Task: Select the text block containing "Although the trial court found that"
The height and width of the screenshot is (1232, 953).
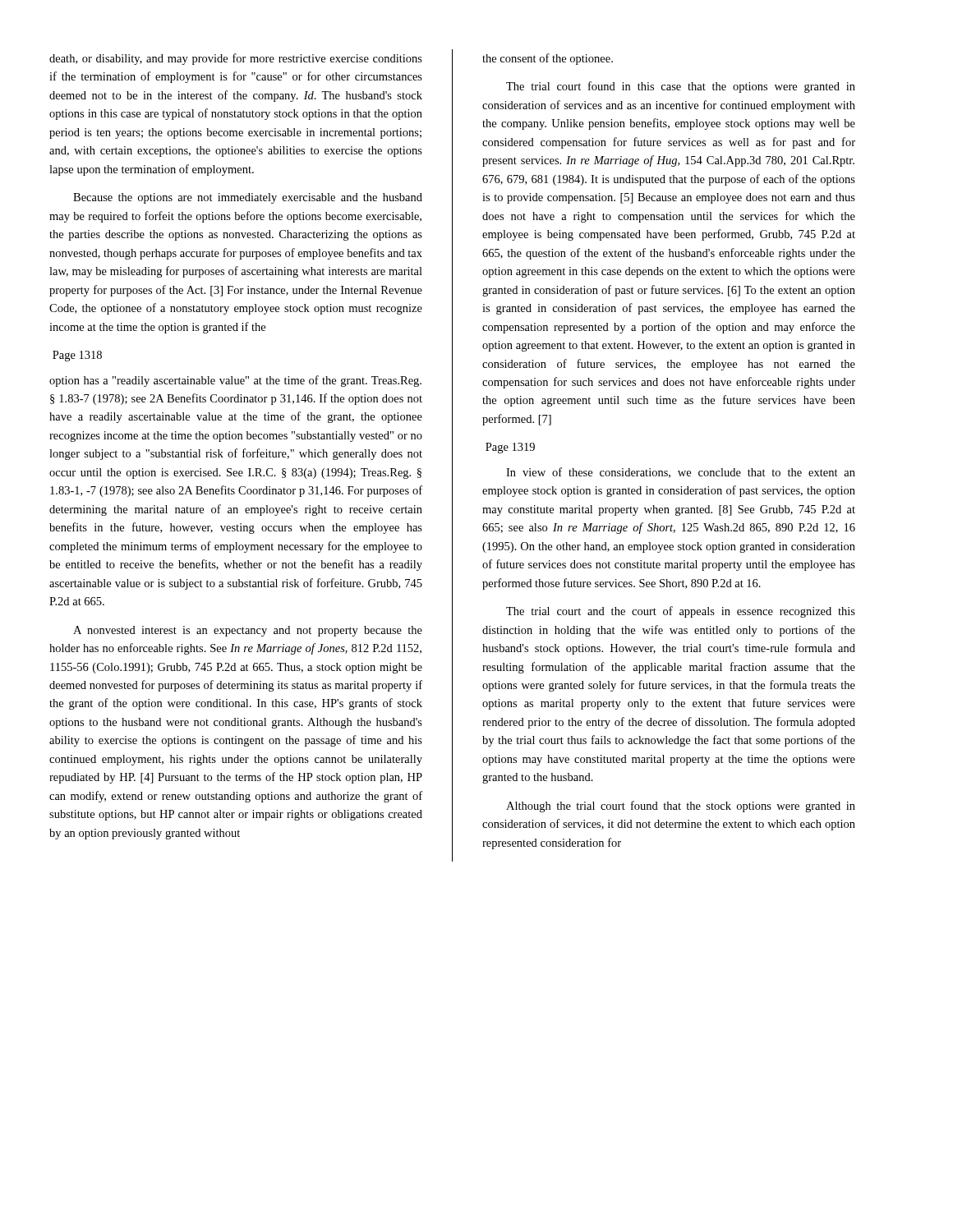Action: click(x=669, y=824)
